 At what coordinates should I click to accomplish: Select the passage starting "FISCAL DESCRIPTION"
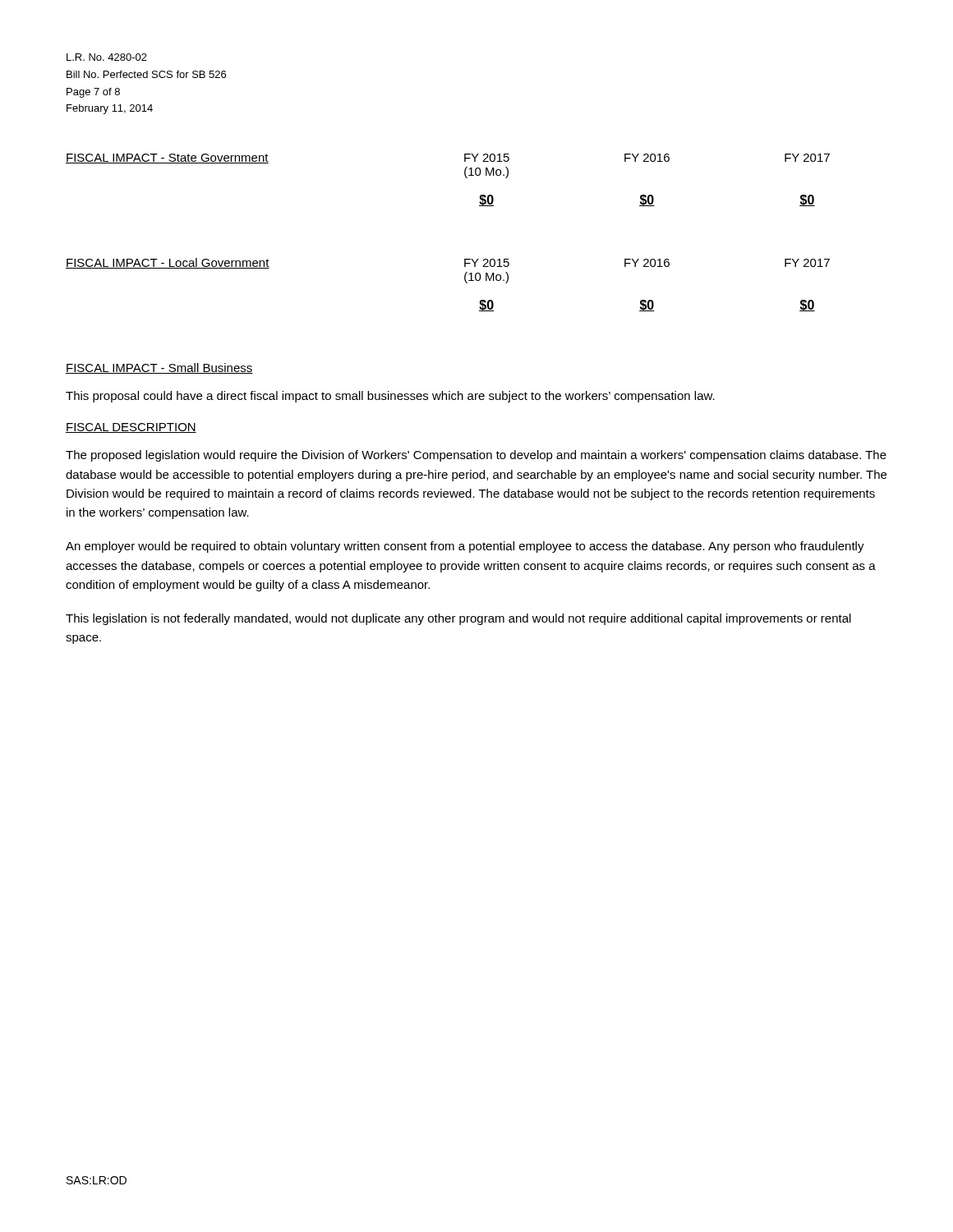point(131,427)
